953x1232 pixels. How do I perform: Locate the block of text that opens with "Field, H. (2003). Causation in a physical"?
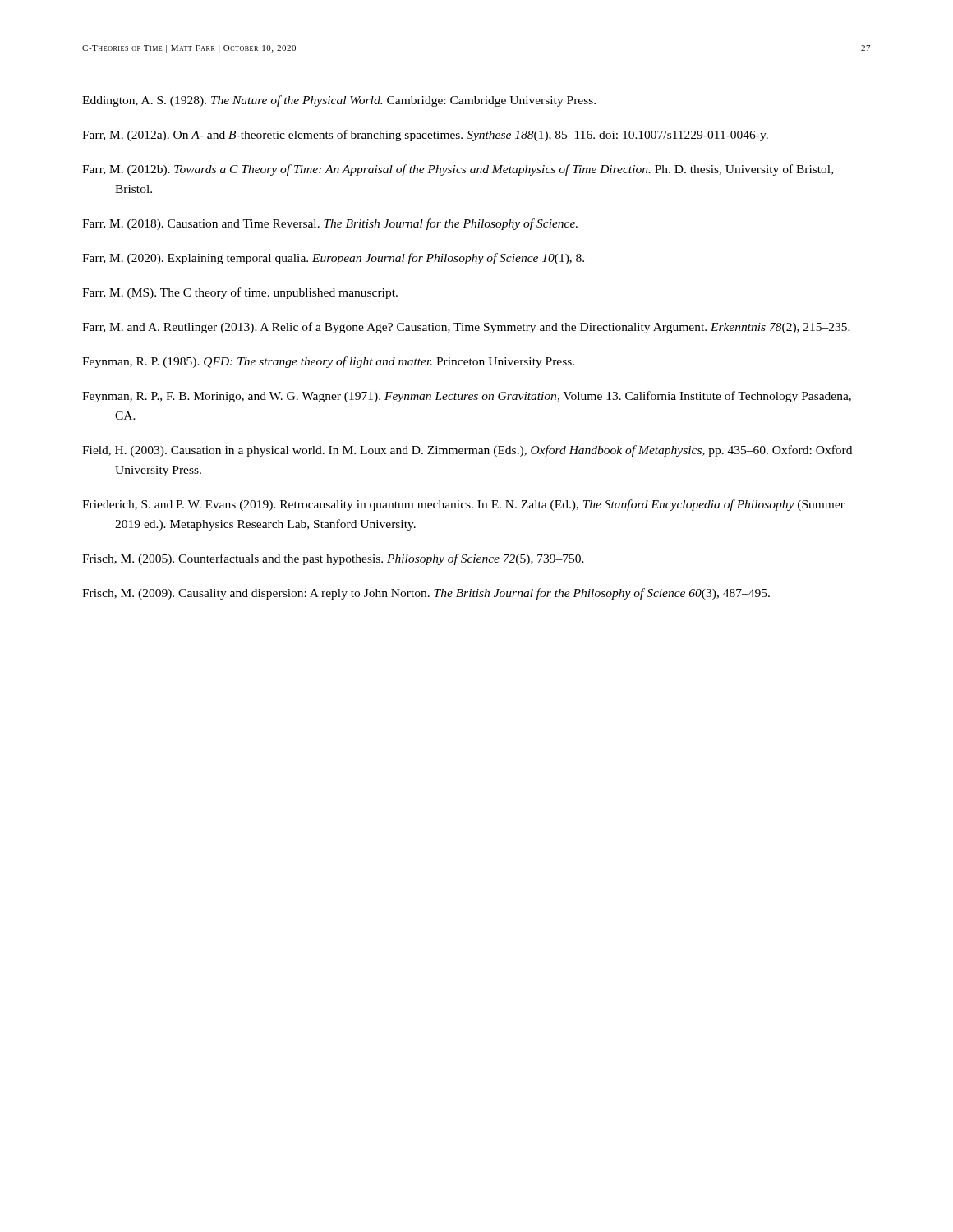tap(467, 460)
